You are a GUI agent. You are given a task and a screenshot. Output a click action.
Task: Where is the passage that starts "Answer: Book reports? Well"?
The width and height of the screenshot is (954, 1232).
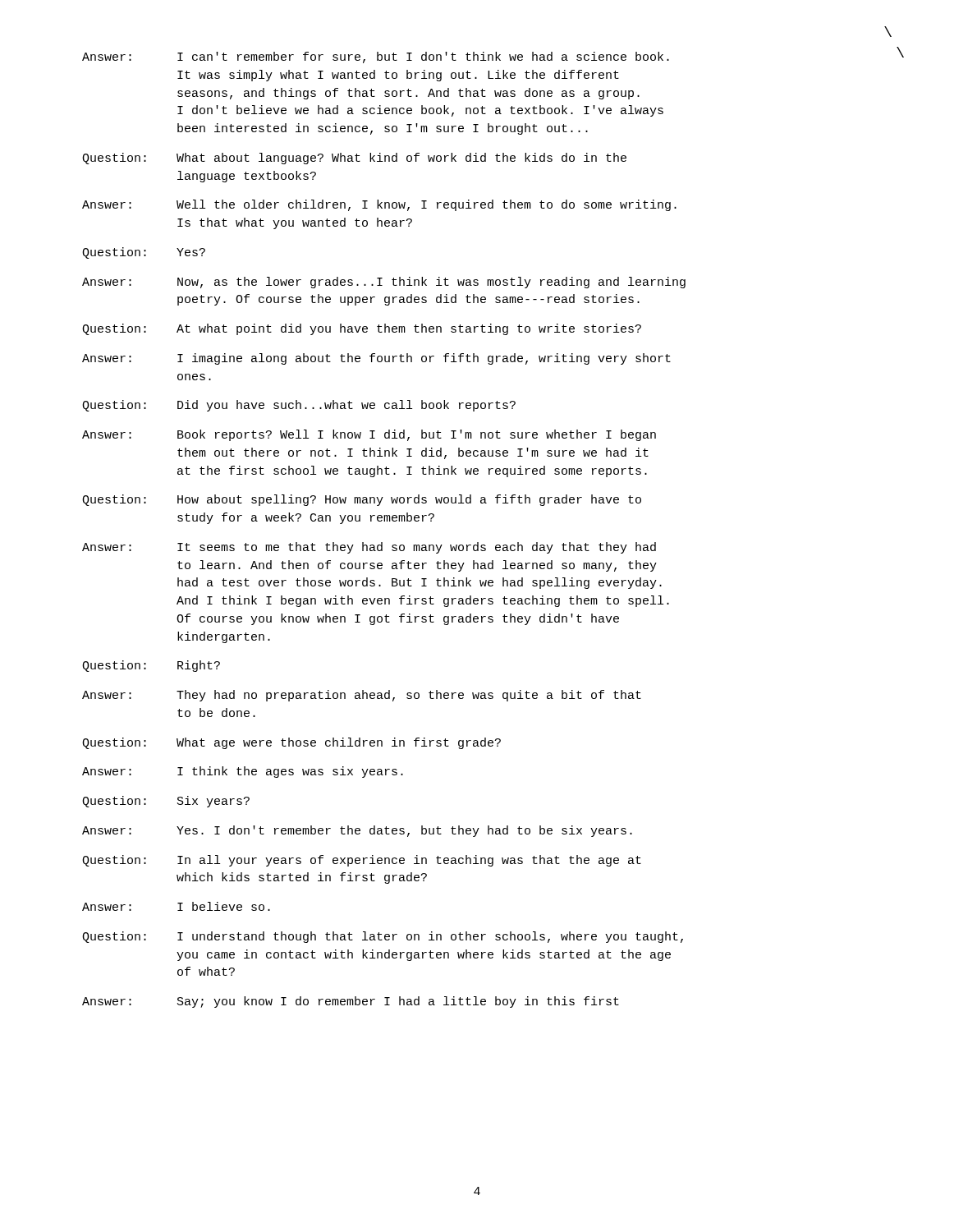(x=485, y=454)
